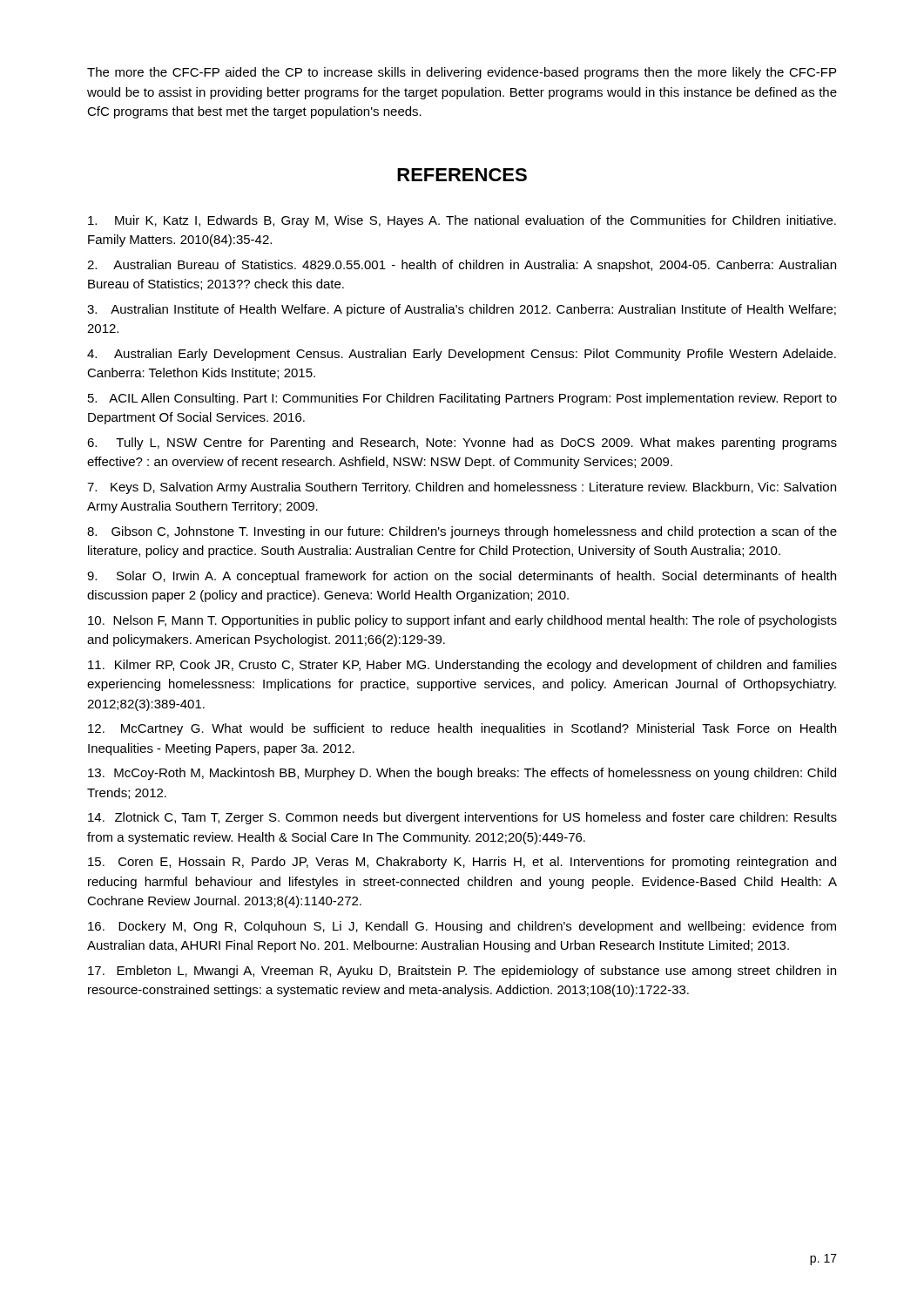Locate the list item that reads "11. Kilmer RP, Cook"
Image resolution: width=924 pixels, height=1307 pixels.
pyautogui.click(x=462, y=684)
